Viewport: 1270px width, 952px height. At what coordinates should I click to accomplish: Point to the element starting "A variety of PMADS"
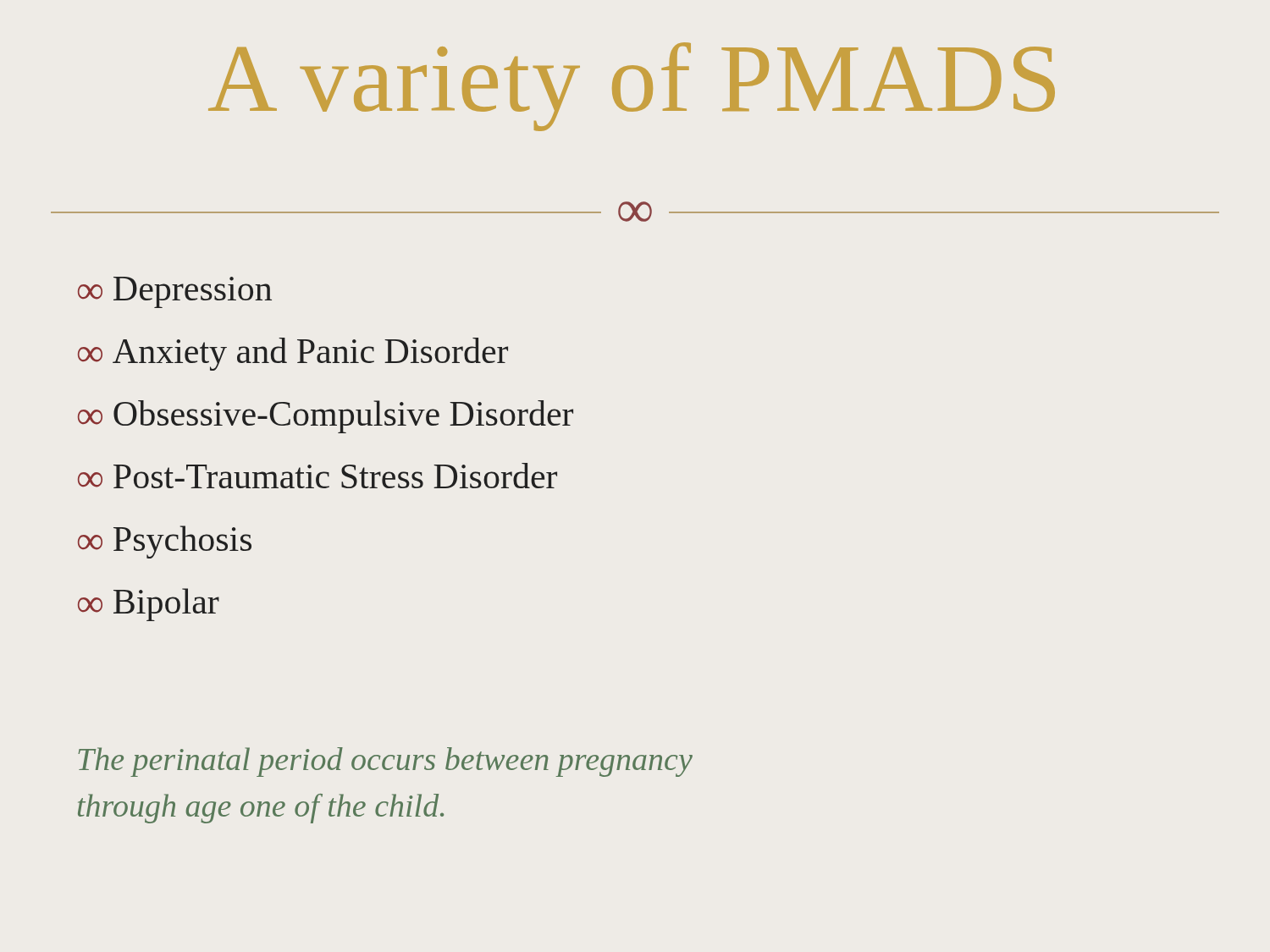tap(635, 79)
